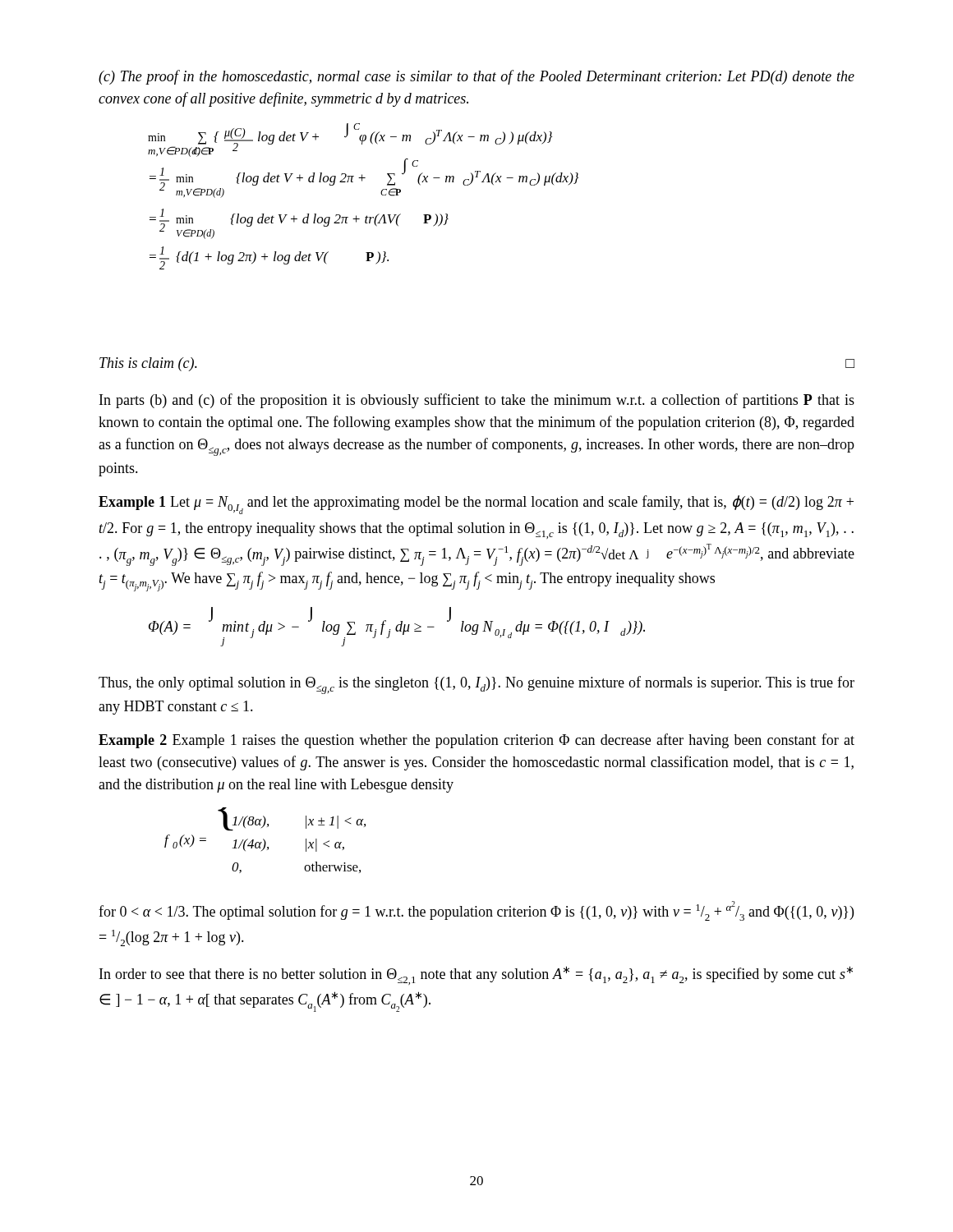The image size is (953, 1232).
Task: Select the formula containing "f 0 (x) = { 1/(8α), |x"
Action: tap(337, 844)
